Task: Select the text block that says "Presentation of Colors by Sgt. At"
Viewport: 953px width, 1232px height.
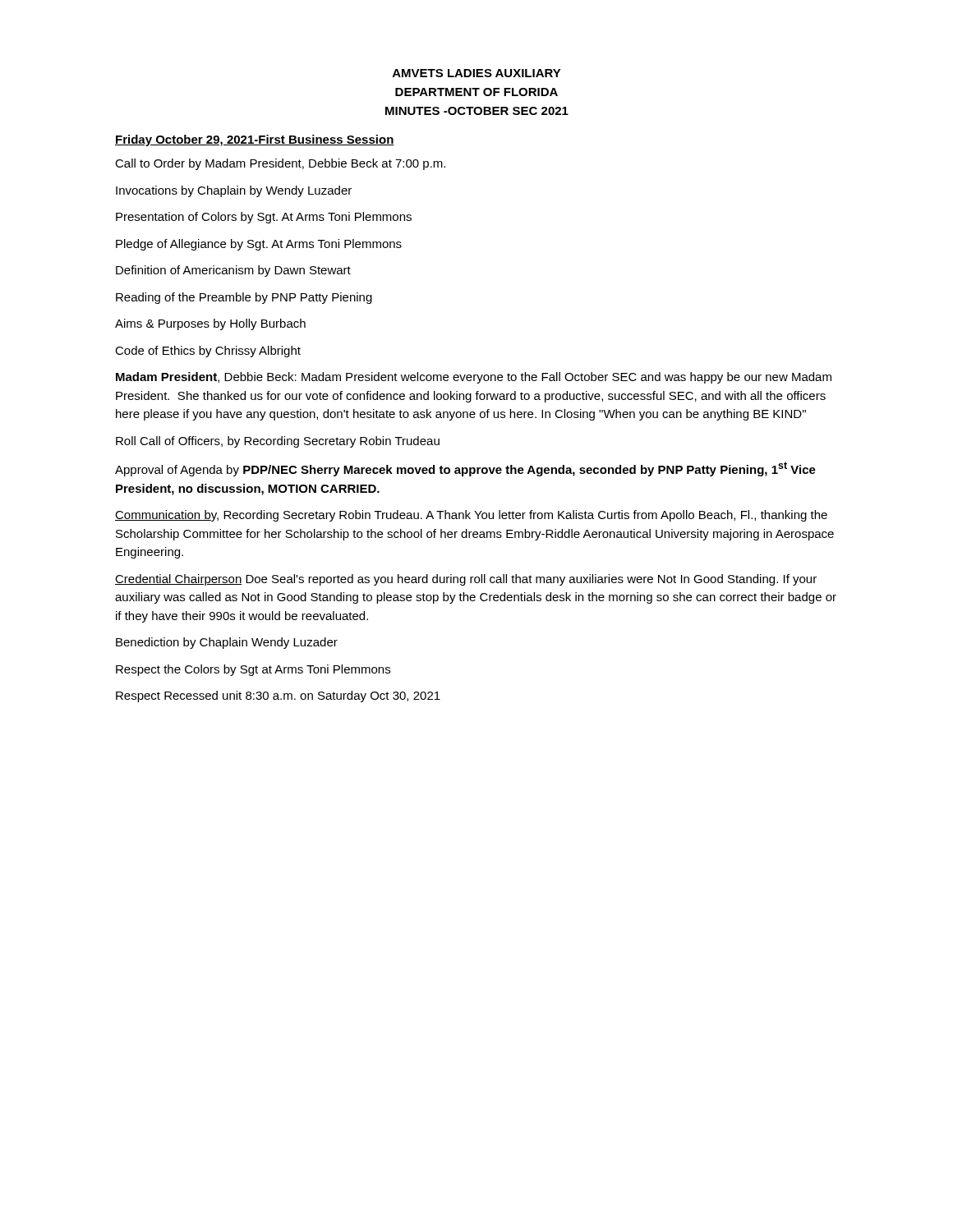Action: point(264,216)
